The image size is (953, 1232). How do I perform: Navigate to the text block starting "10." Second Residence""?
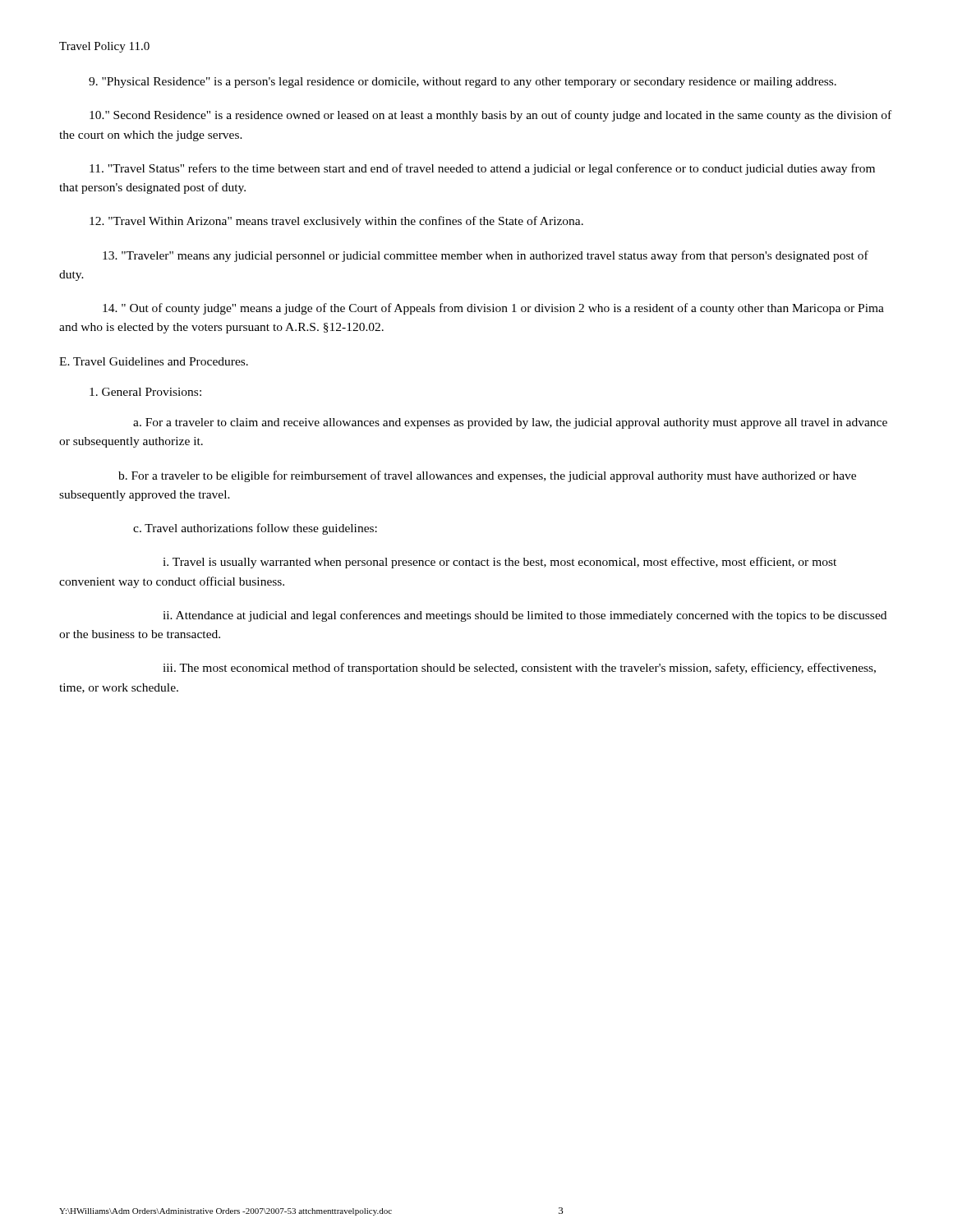(476, 124)
